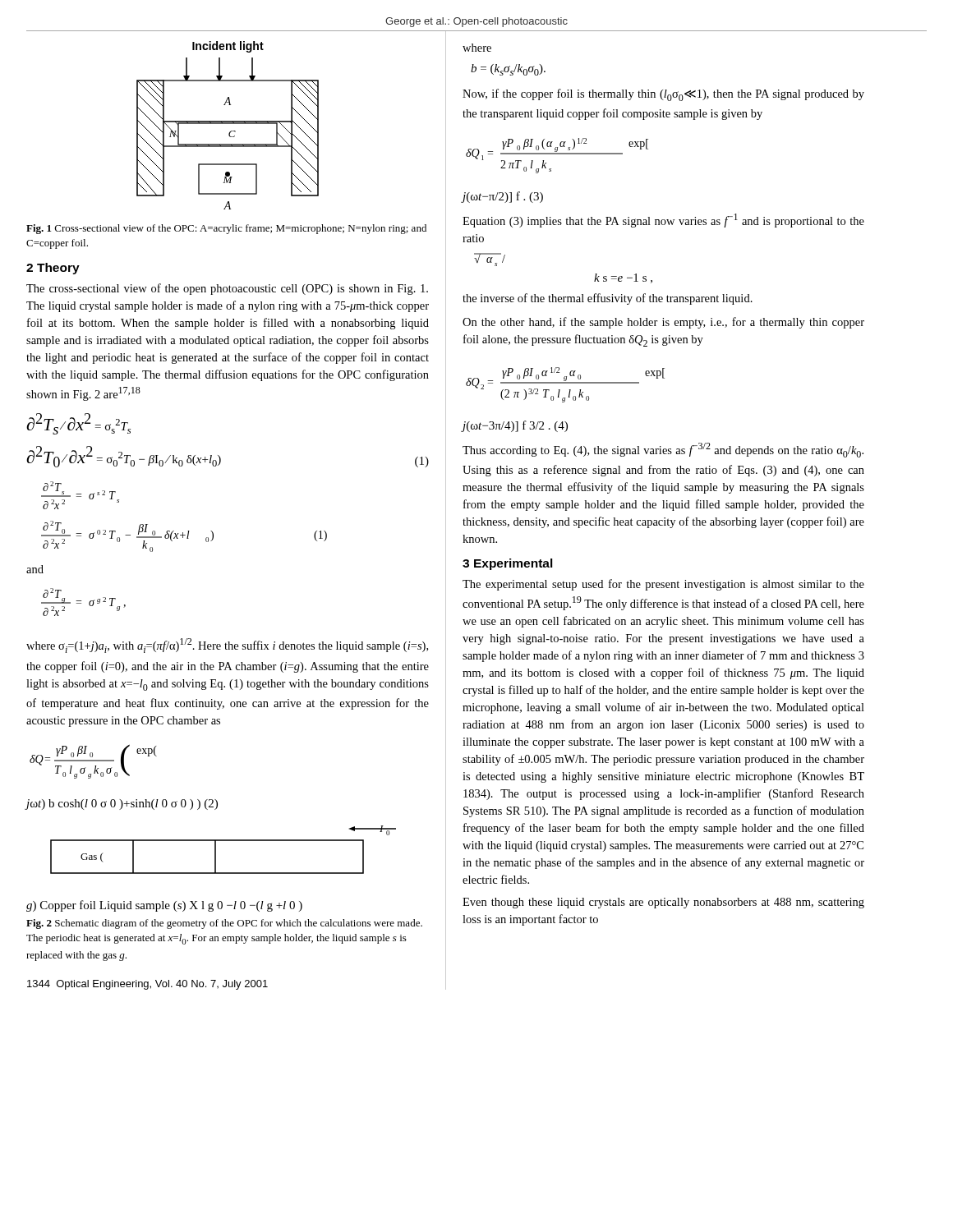Select the passage starting "The experimental setup used for the"

click(x=663, y=732)
